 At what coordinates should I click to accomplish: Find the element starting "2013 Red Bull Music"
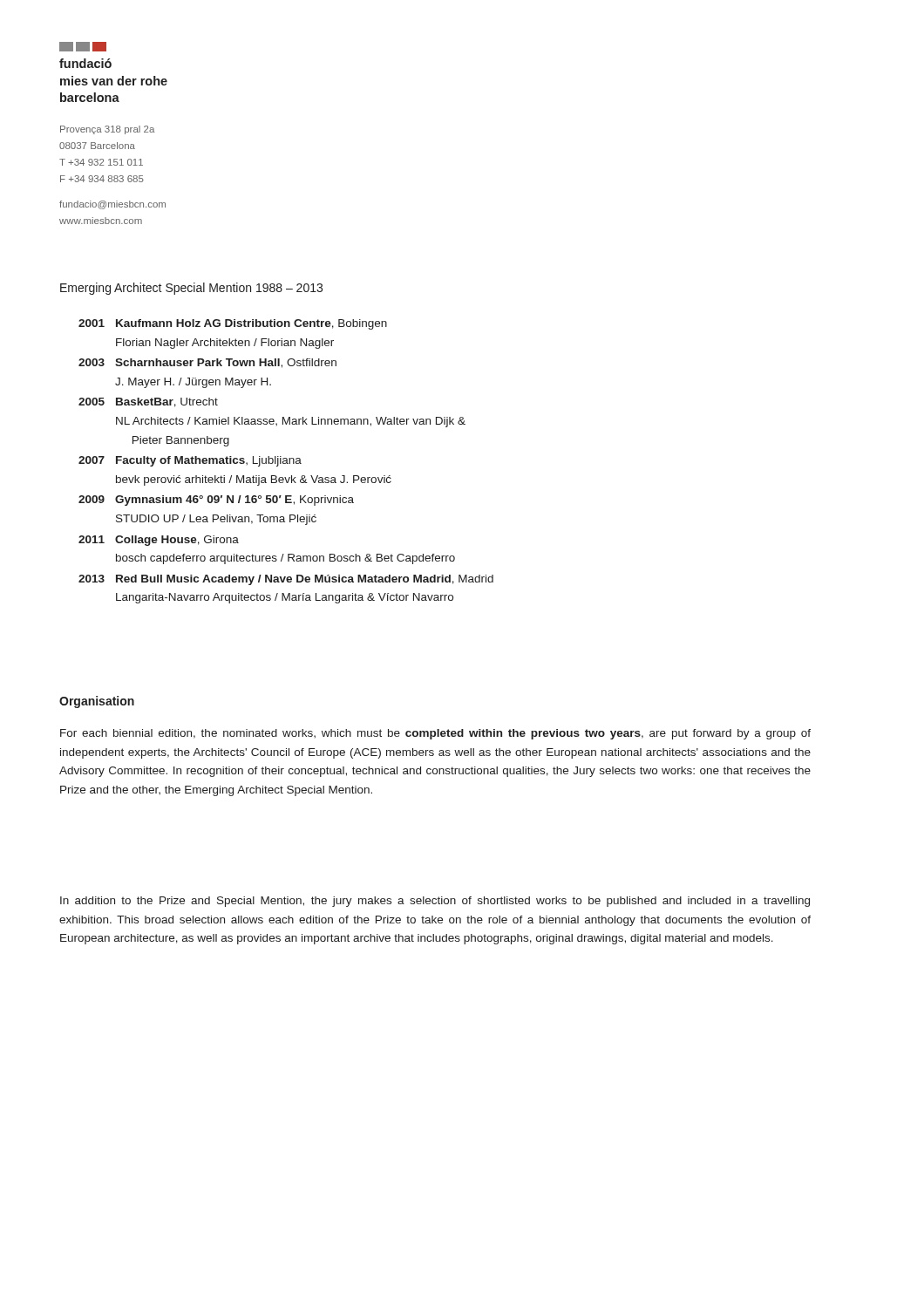(277, 588)
